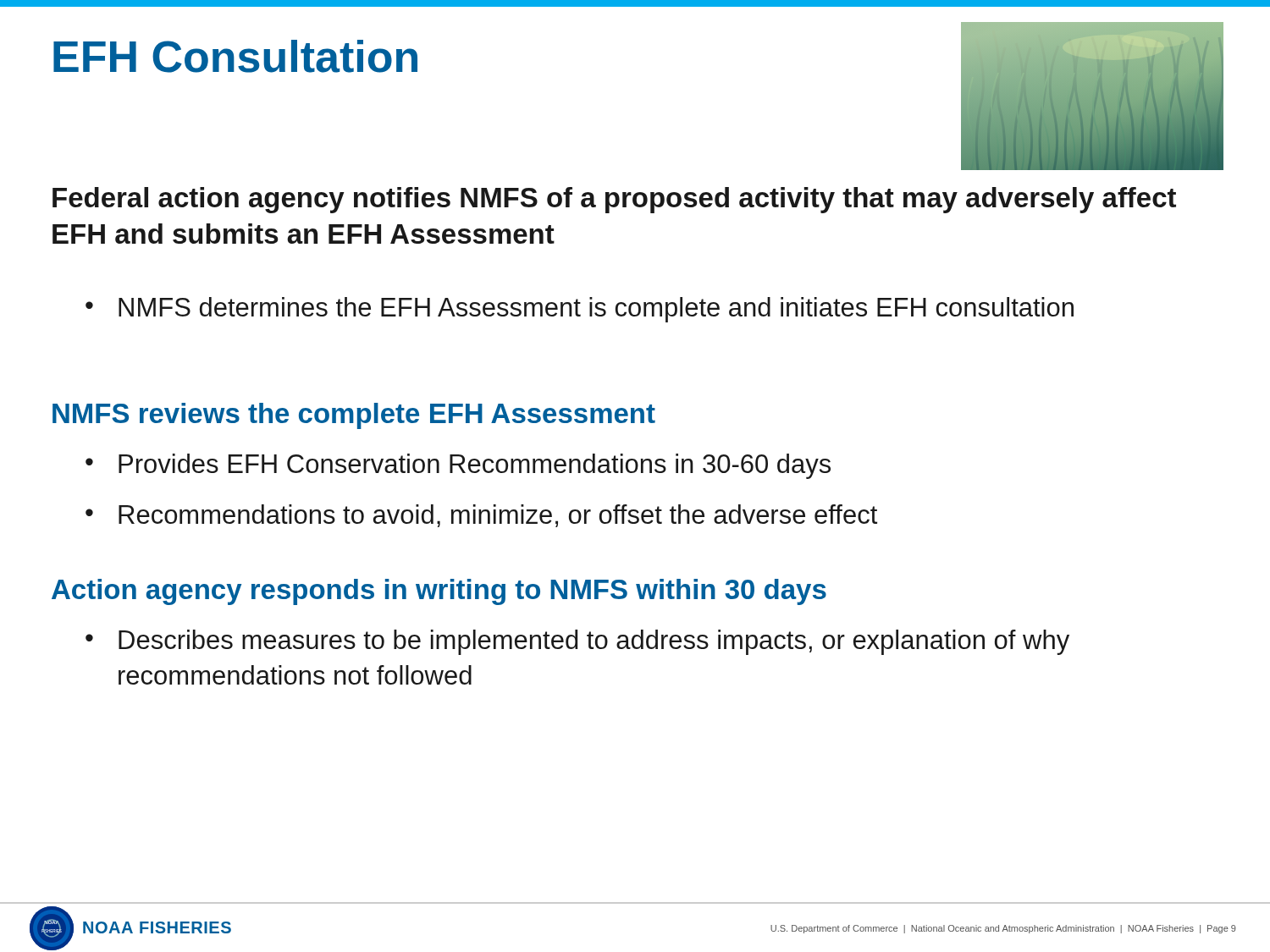Image resolution: width=1270 pixels, height=952 pixels.
Task: Point to the section header beginning "Action agency responds"
Action: click(439, 589)
